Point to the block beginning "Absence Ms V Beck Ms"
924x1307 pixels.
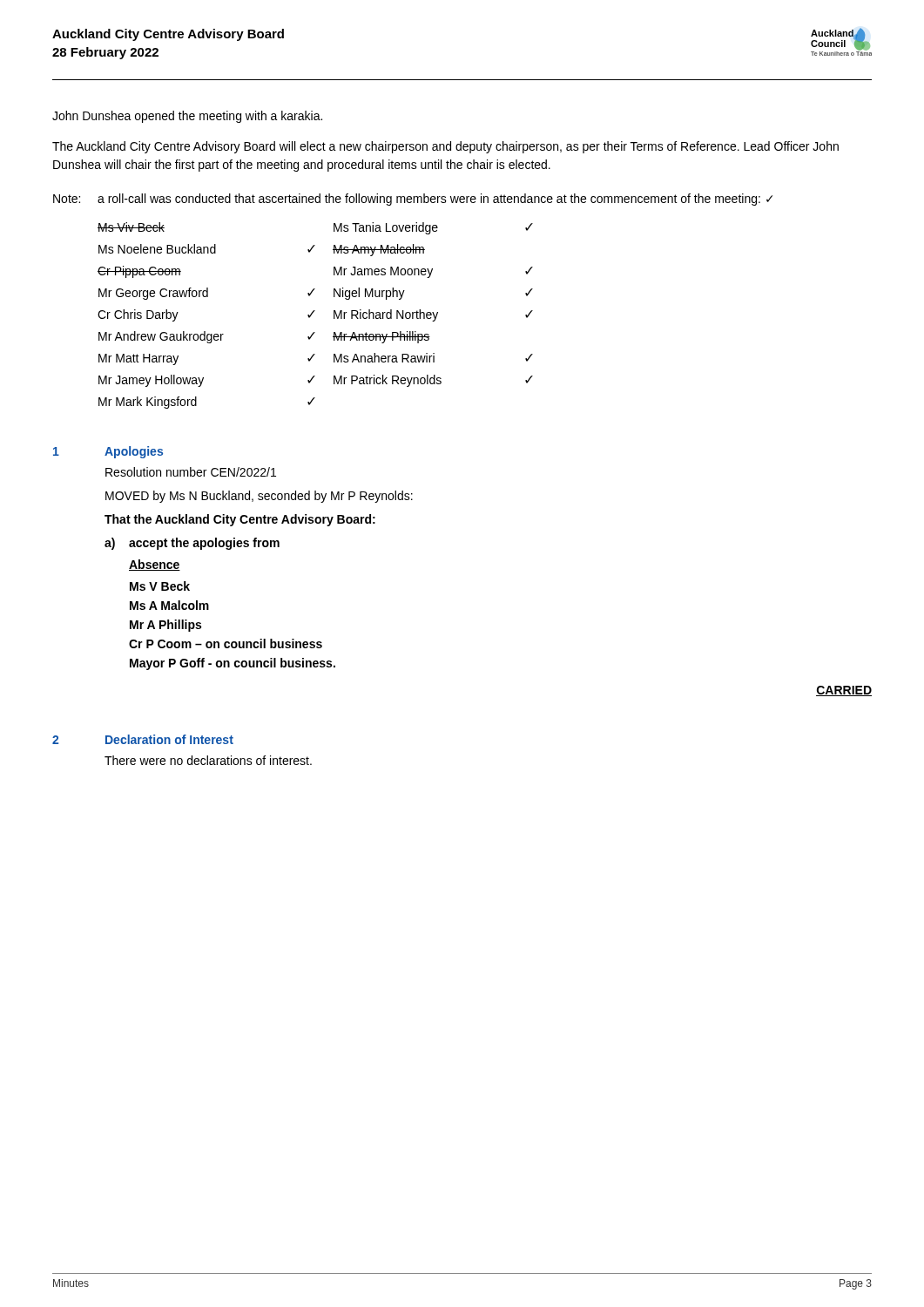[155, 565]
